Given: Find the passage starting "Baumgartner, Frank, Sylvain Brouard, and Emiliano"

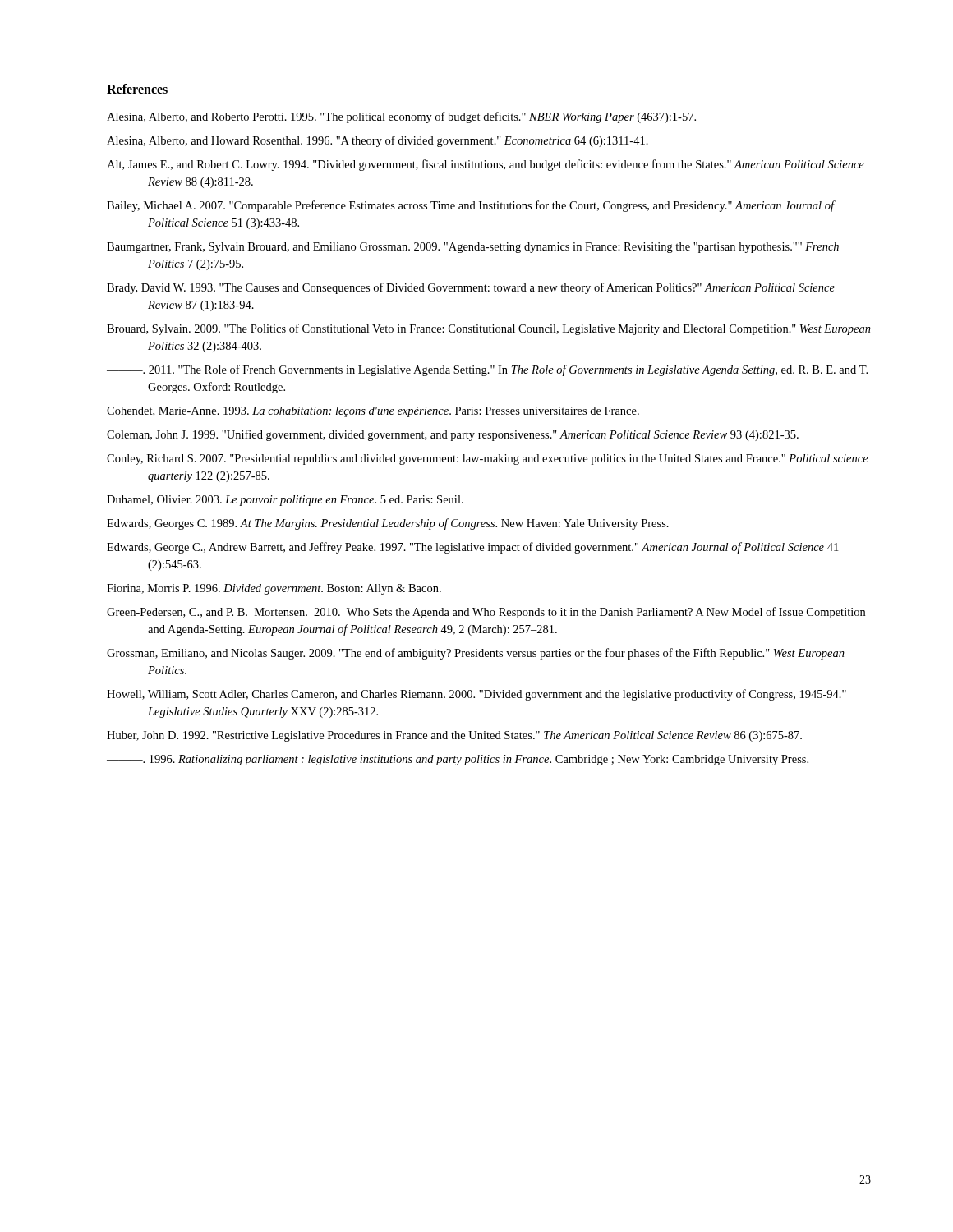Looking at the screenshot, I should tap(473, 255).
